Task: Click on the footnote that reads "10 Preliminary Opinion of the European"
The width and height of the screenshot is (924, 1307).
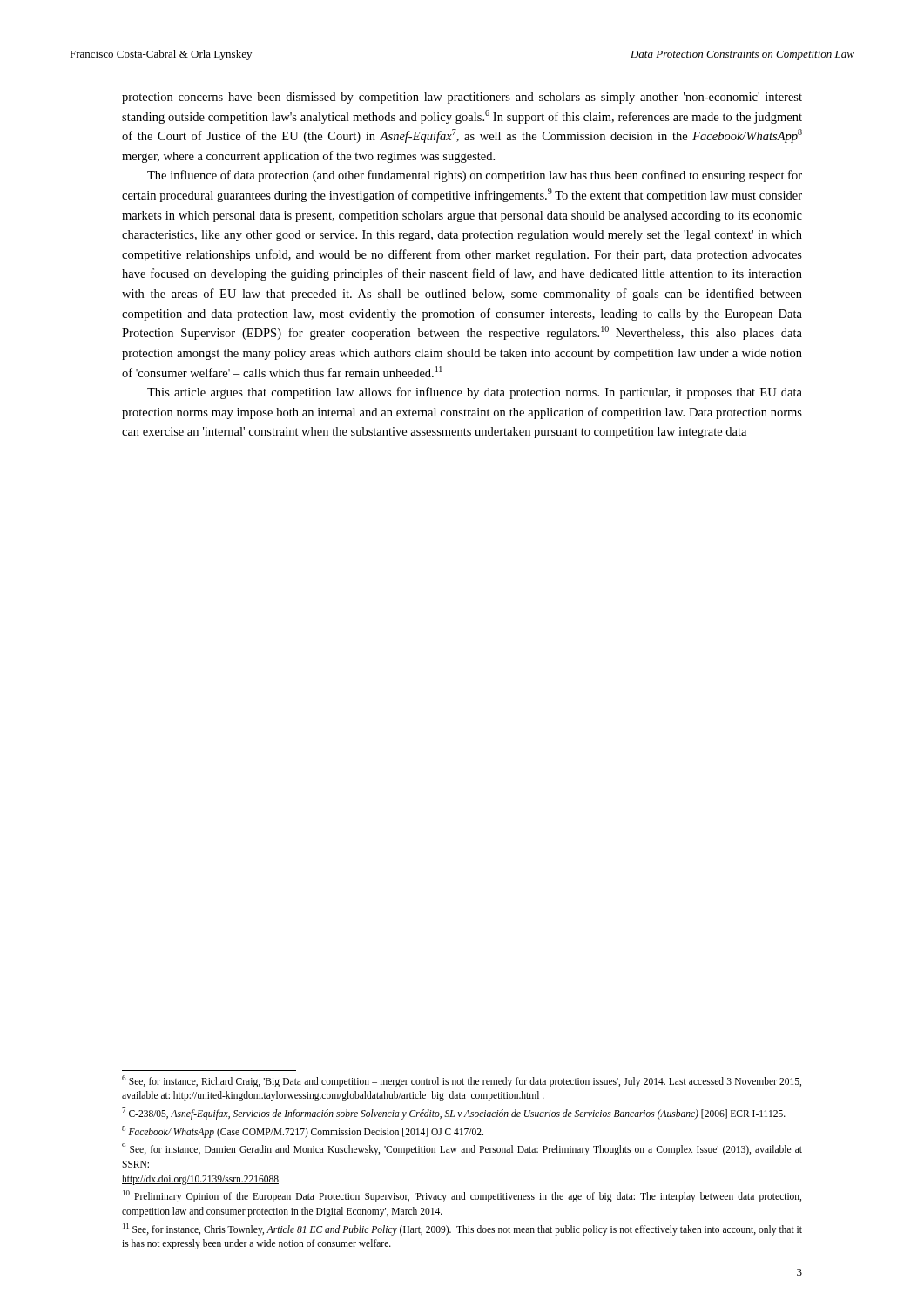Action: (x=462, y=1203)
